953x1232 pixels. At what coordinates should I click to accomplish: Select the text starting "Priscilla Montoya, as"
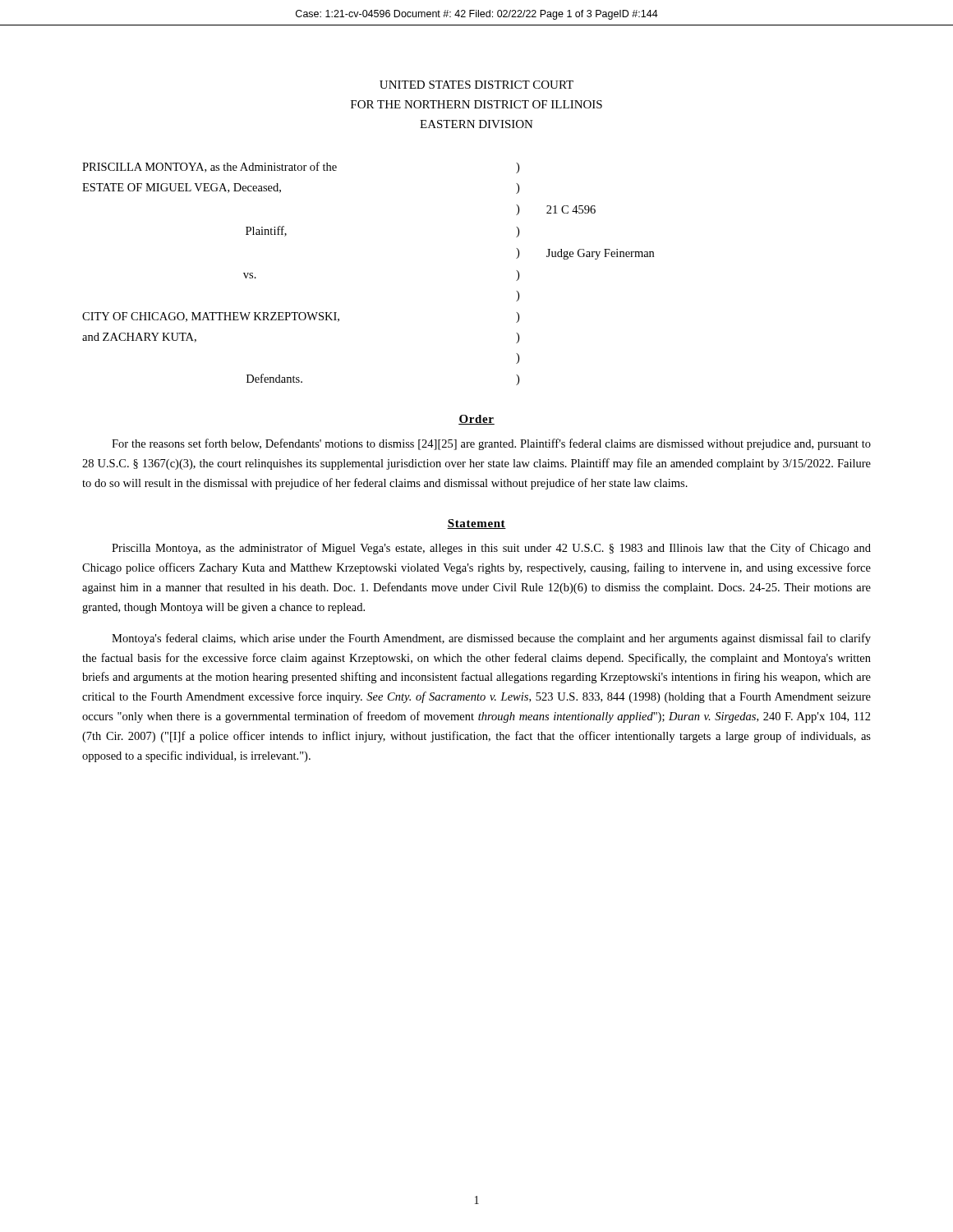(476, 577)
